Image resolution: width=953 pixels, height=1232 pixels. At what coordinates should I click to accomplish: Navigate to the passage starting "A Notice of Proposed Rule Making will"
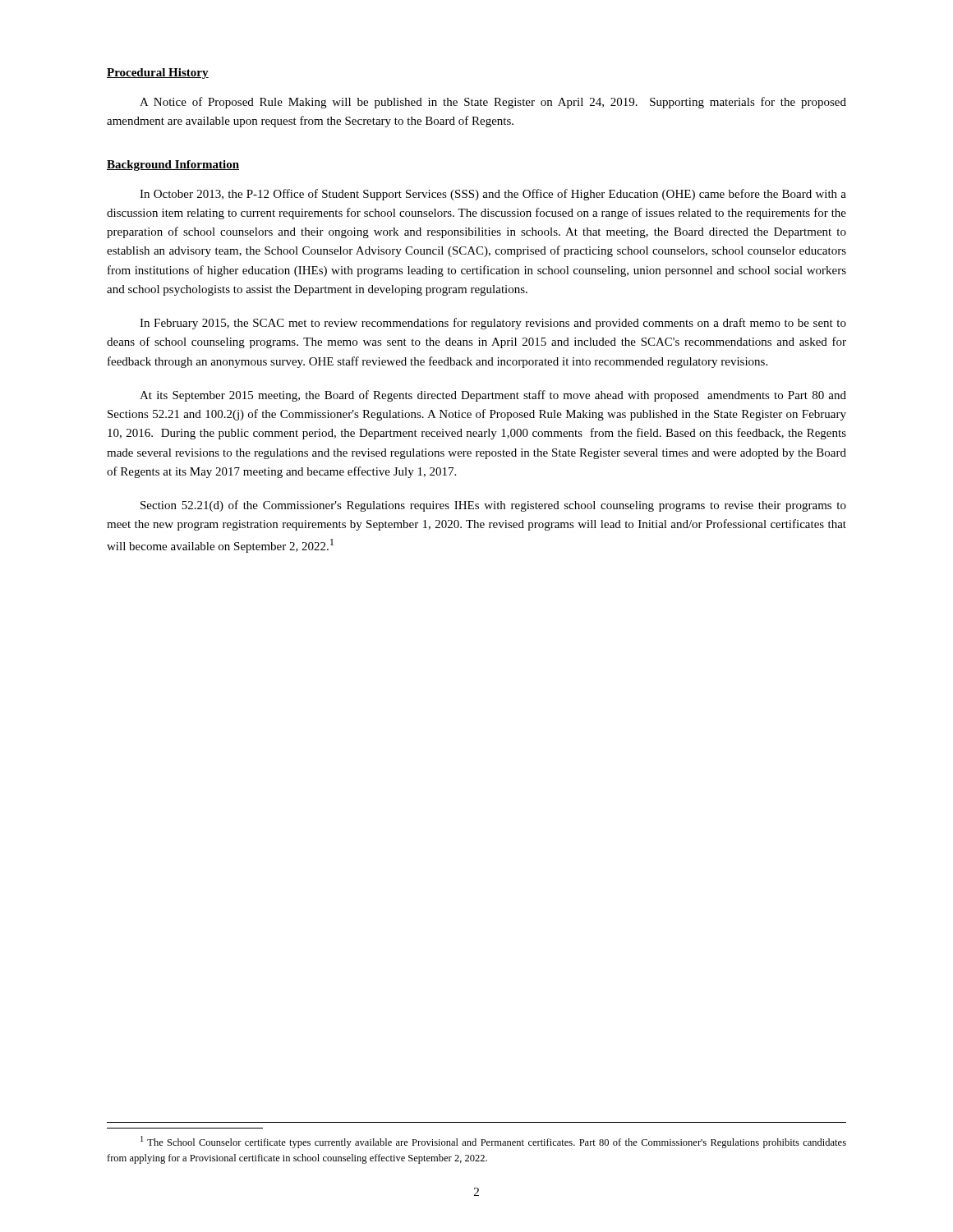tap(476, 111)
